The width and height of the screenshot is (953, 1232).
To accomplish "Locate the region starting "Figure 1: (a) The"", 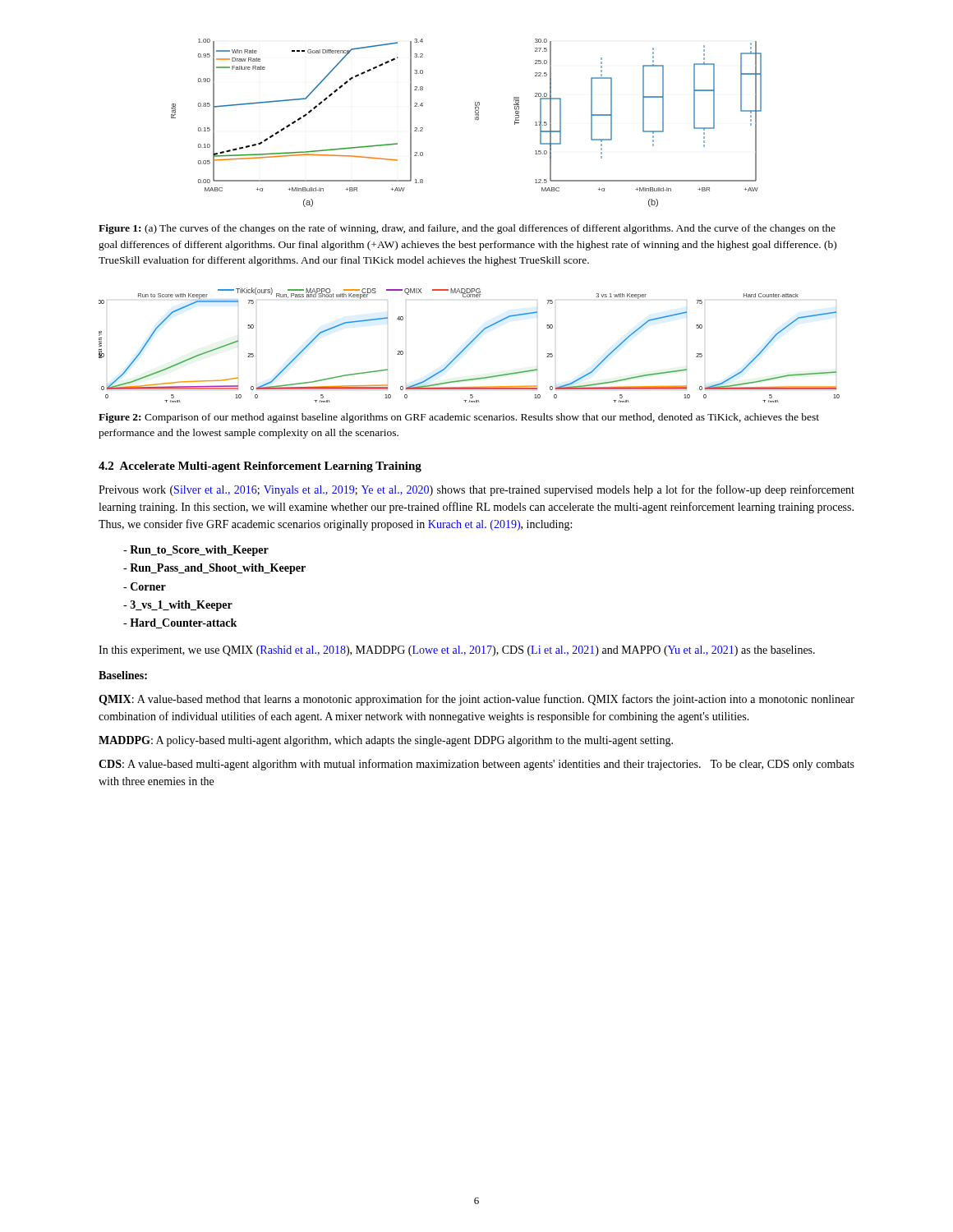I will [468, 244].
